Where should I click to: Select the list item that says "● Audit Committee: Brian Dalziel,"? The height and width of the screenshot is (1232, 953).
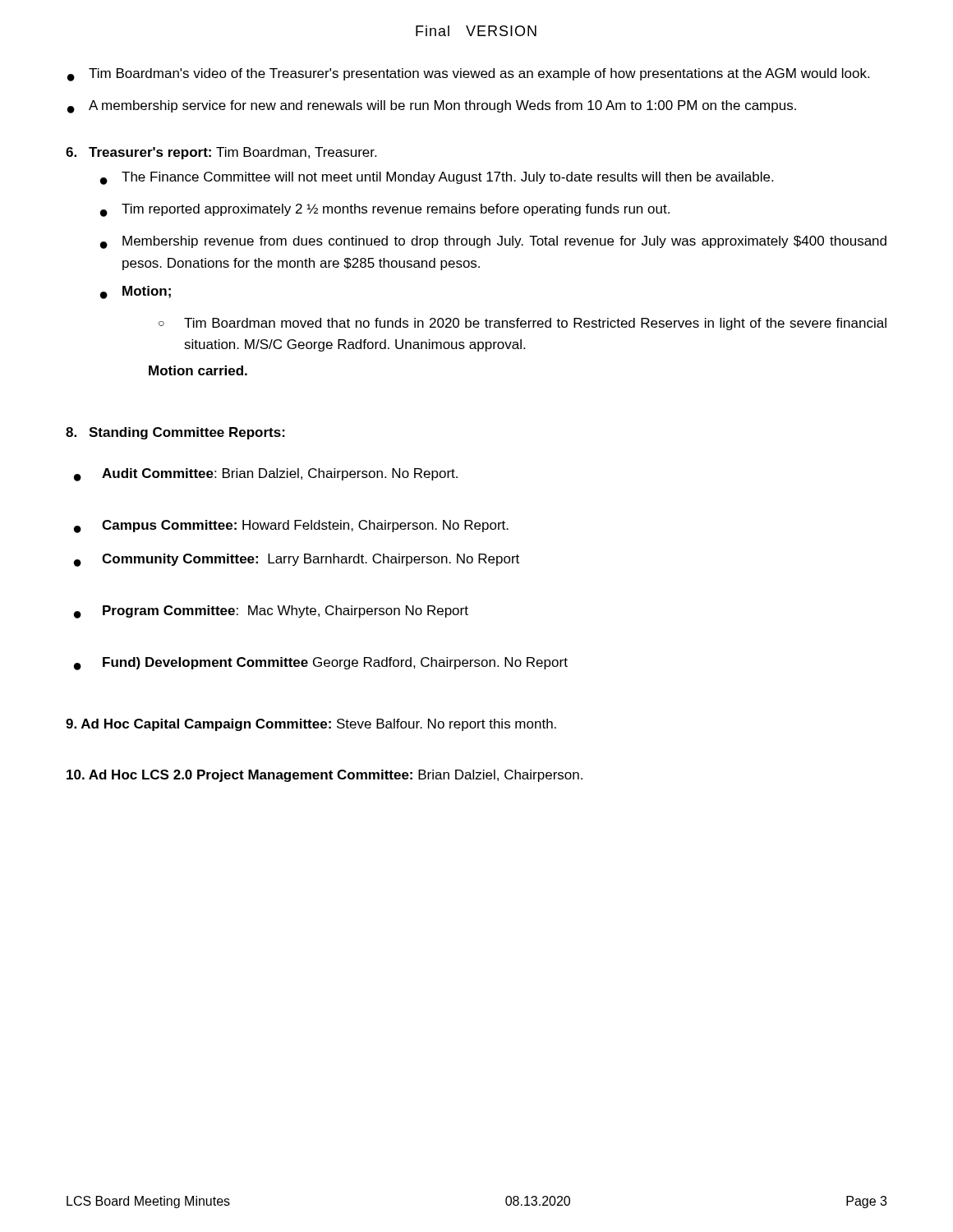[x=262, y=476]
